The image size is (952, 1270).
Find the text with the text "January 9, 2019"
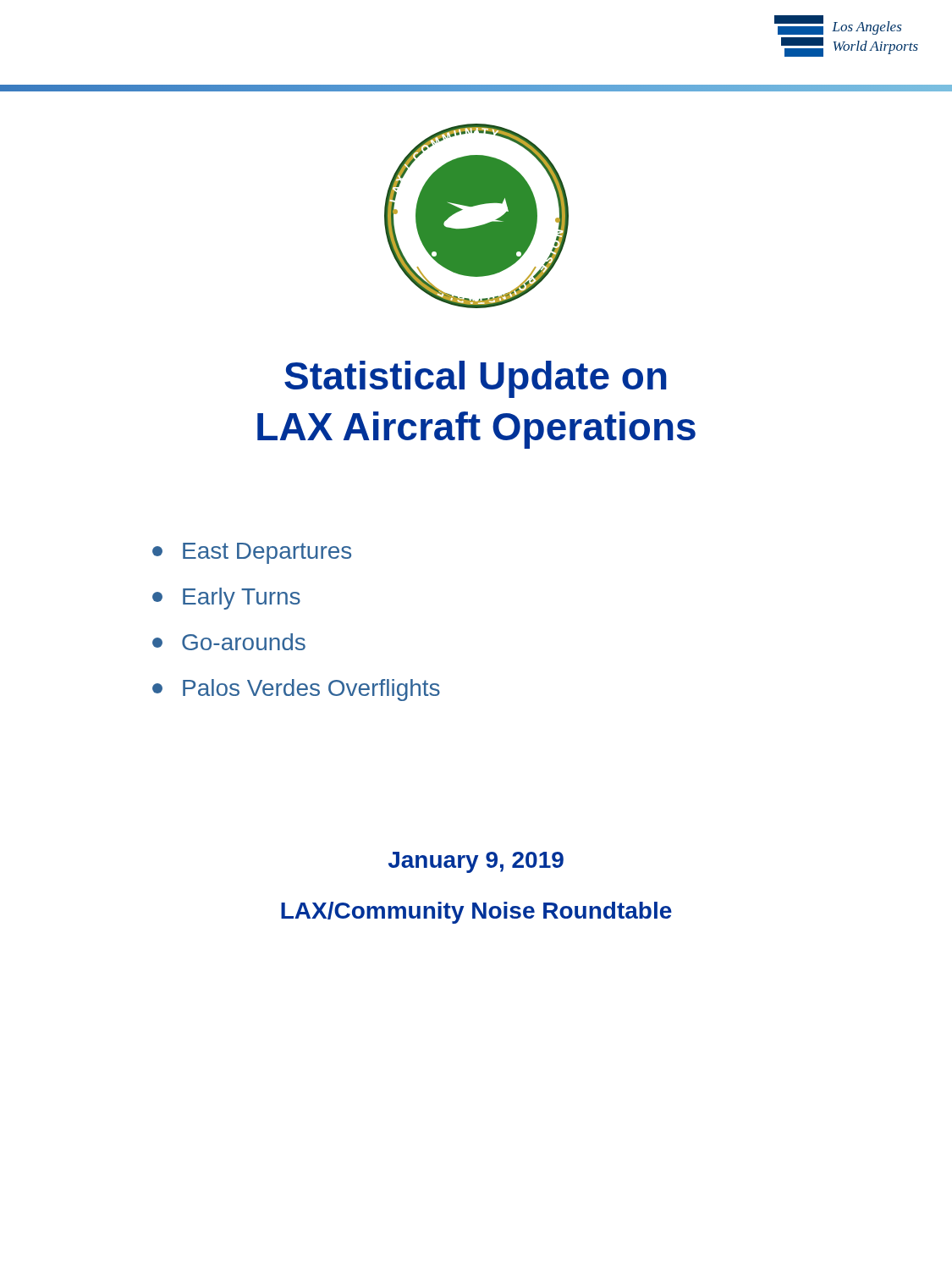[x=476, y=860]
